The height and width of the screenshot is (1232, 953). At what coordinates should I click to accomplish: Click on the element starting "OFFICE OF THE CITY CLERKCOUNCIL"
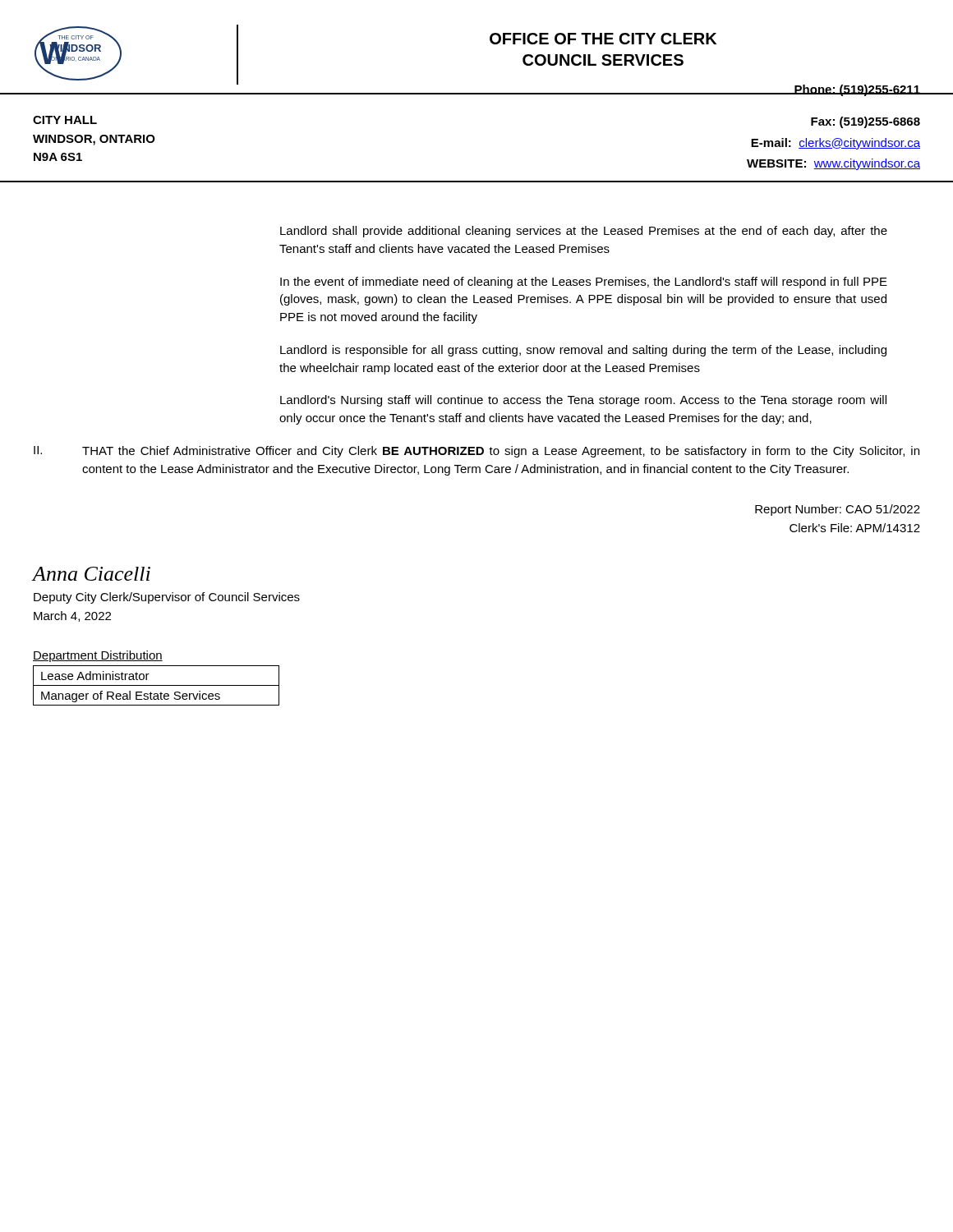click(603, 49)
